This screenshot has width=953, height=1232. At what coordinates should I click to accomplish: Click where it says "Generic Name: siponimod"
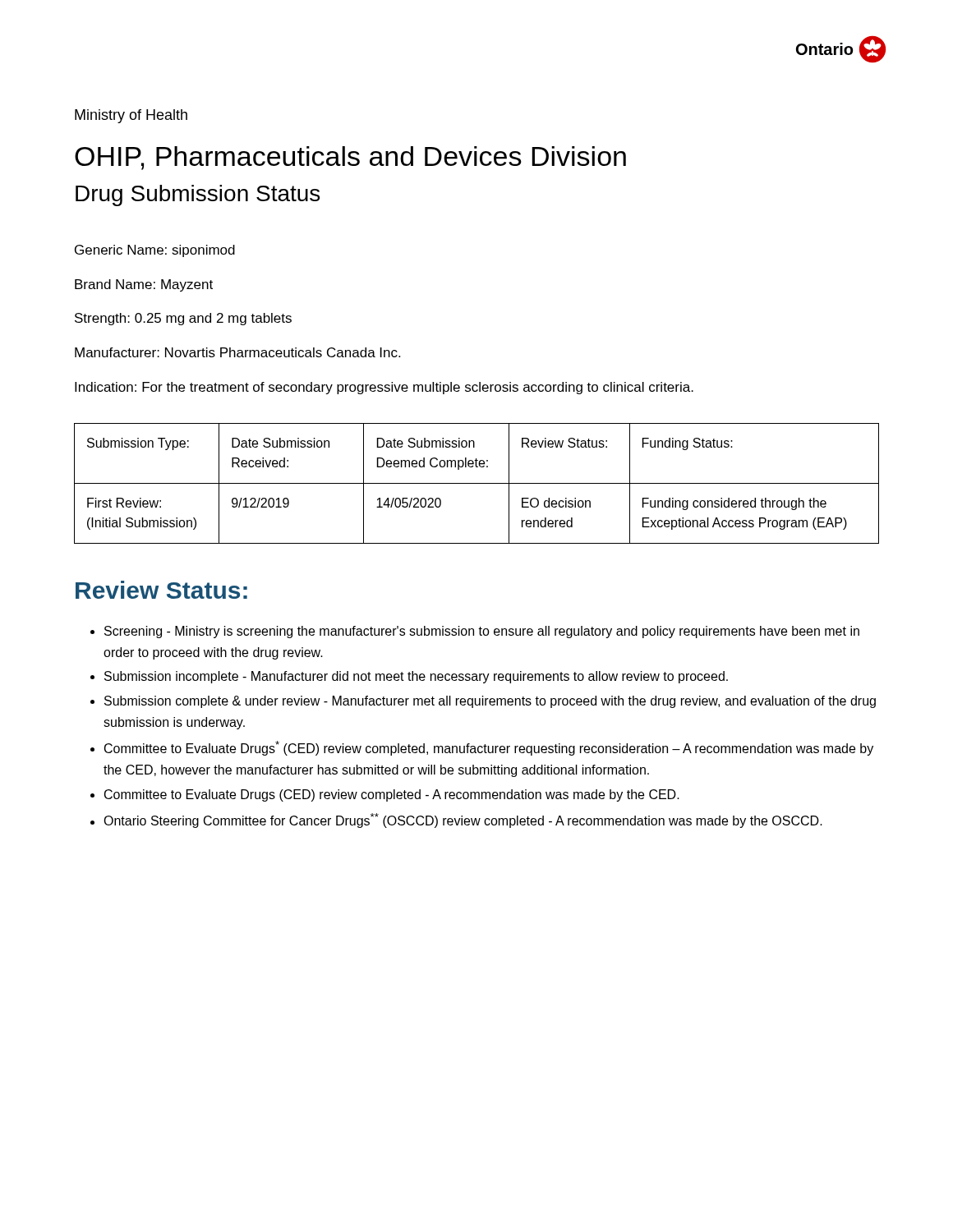(155, 250)
